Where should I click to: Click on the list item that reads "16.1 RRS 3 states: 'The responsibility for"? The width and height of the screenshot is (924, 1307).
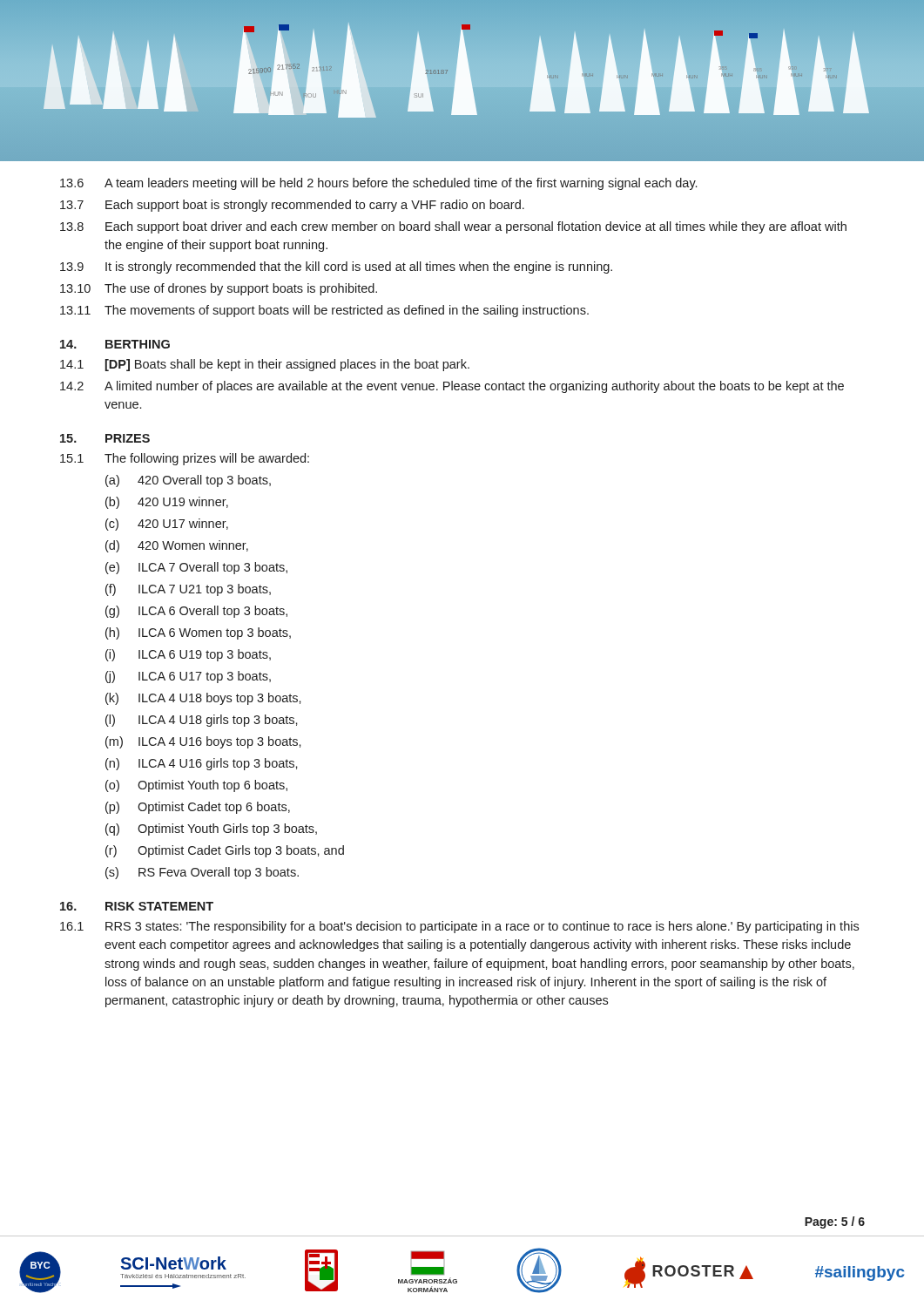coord(462,964)
